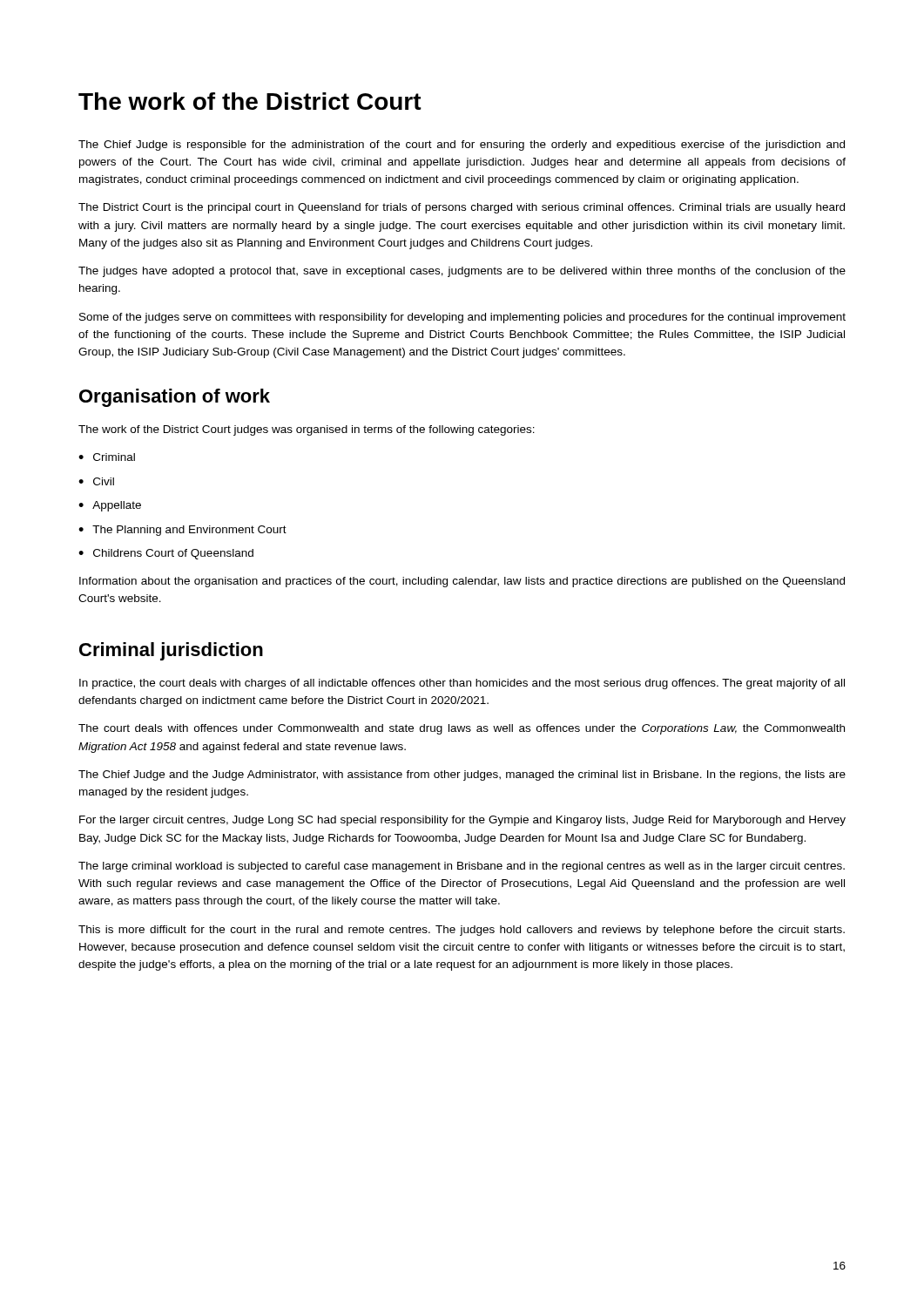Click on the text block that says "The court deals"
Image resolution: width=924 pixels, height=1307 pixels.
tap(462, 737)
